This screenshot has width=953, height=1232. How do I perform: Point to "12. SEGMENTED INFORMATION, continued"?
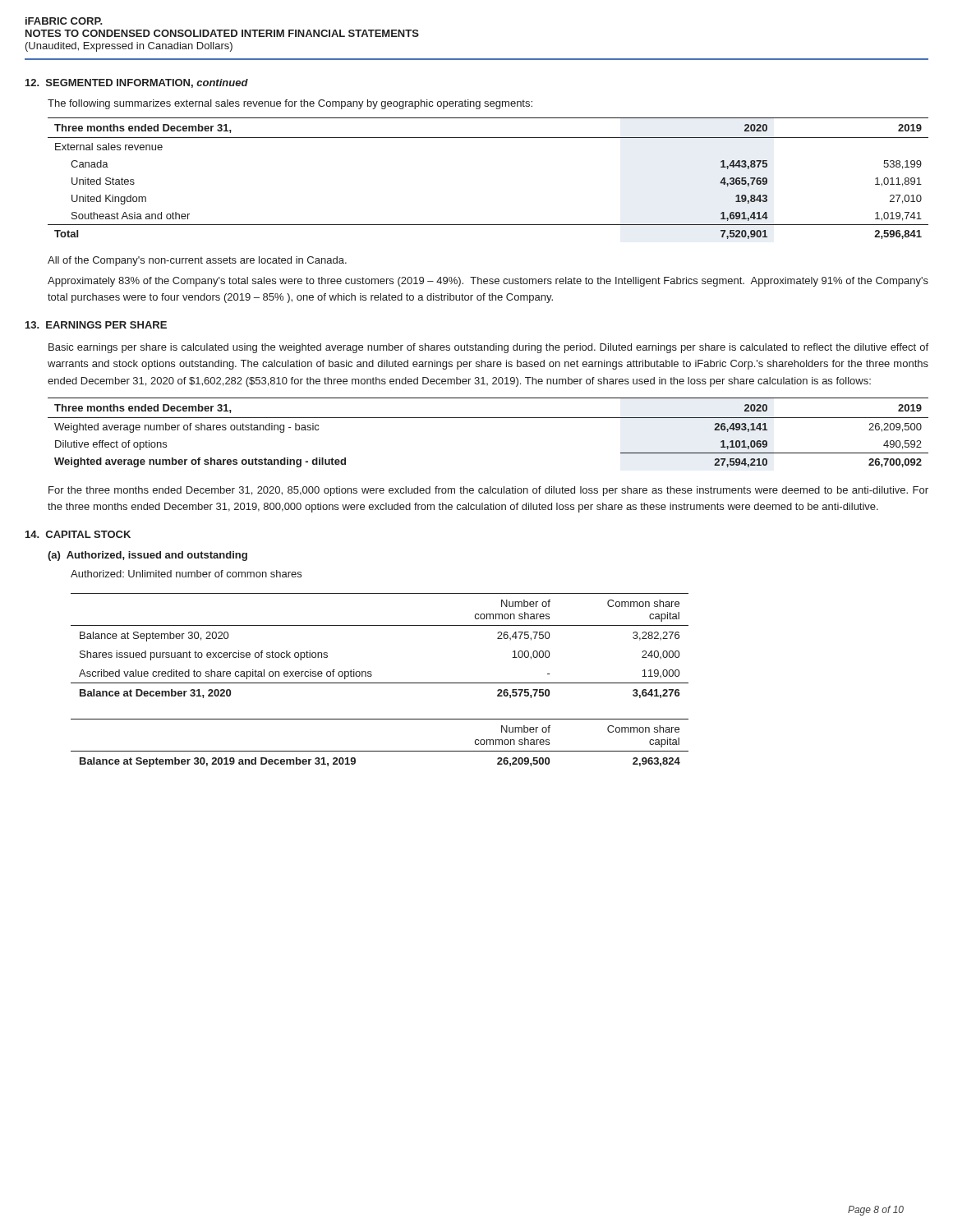pos(136,83)
